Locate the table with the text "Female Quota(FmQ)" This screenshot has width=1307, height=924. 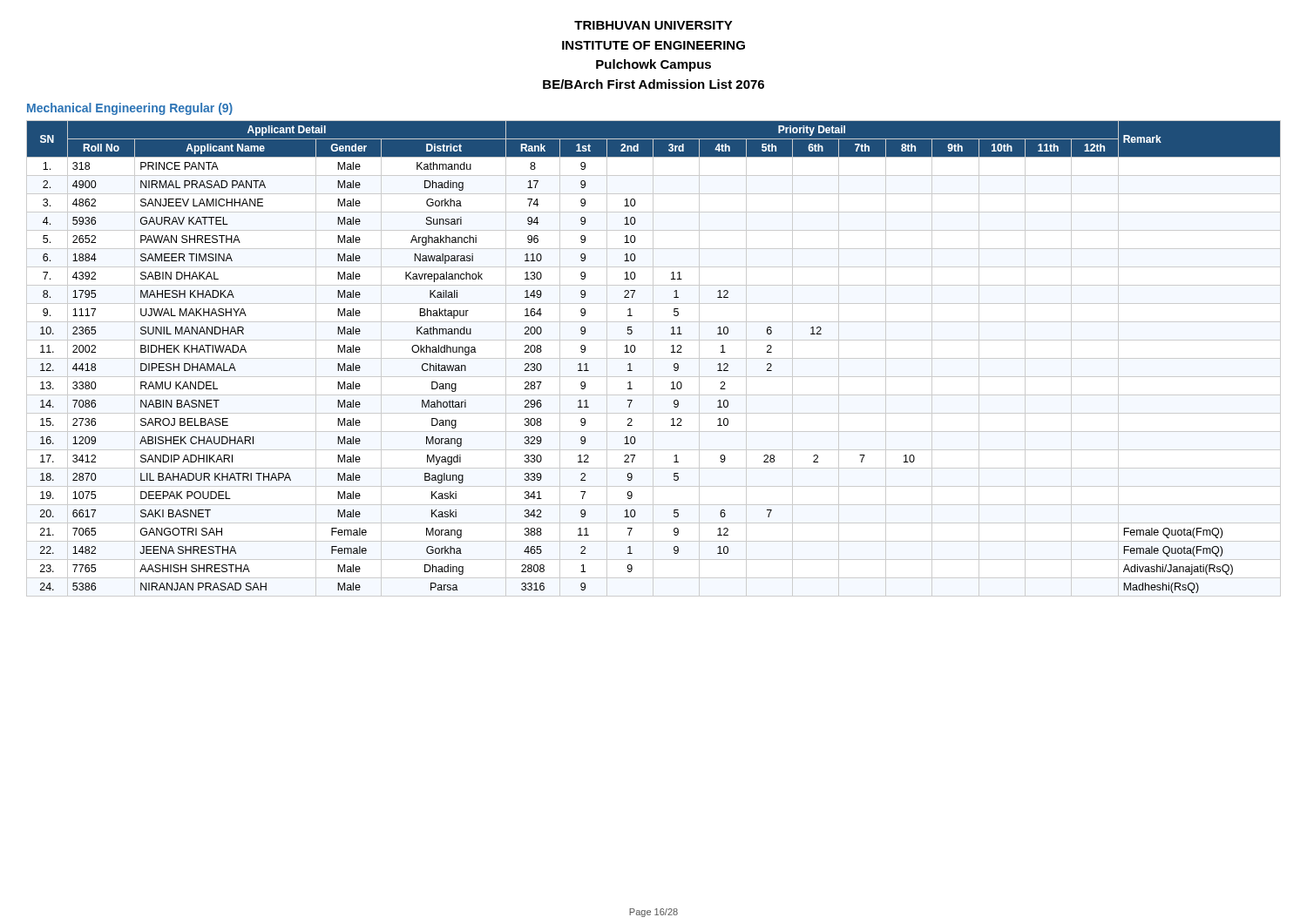(654, 358)
